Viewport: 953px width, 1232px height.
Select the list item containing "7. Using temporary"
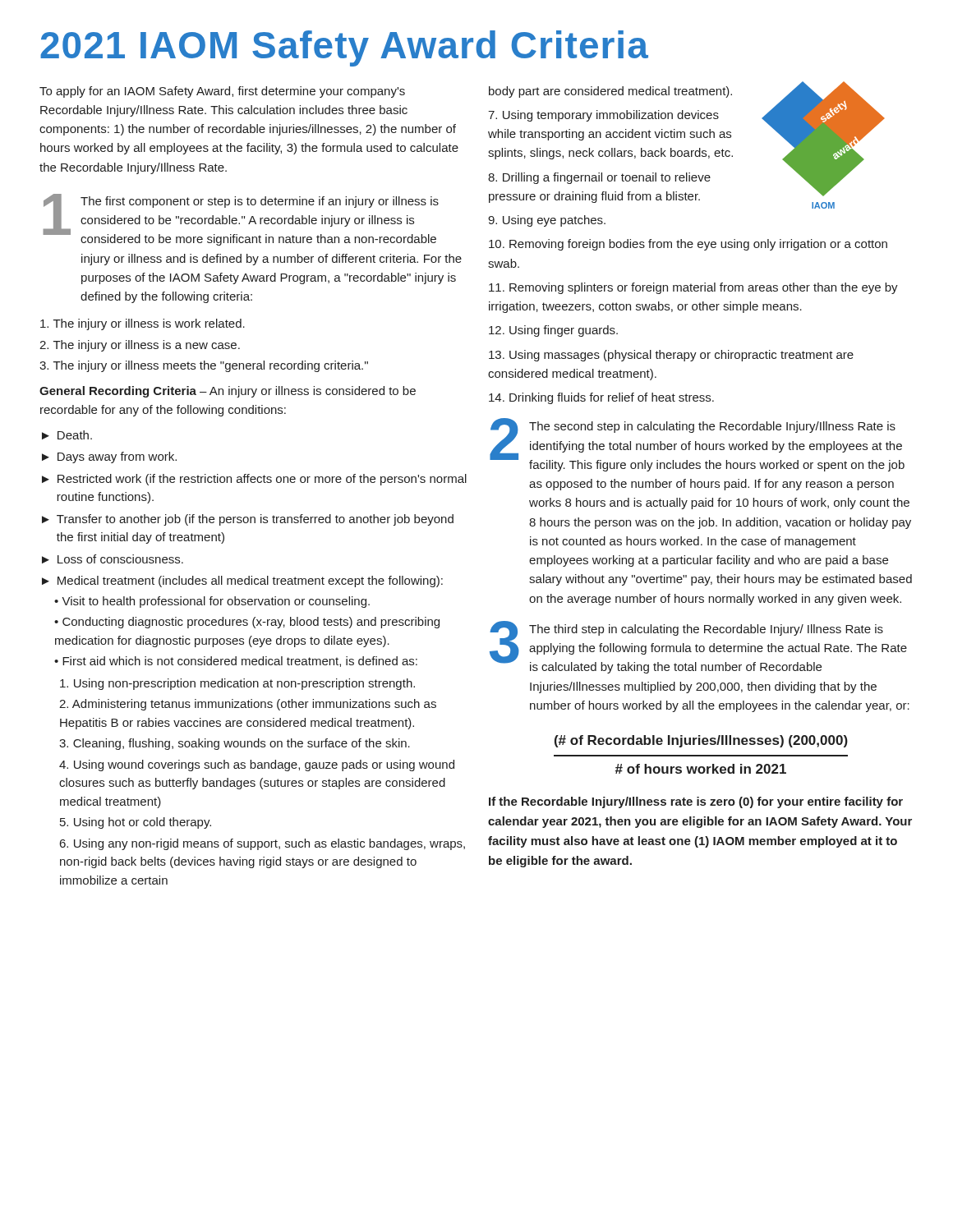click(611, 134)
